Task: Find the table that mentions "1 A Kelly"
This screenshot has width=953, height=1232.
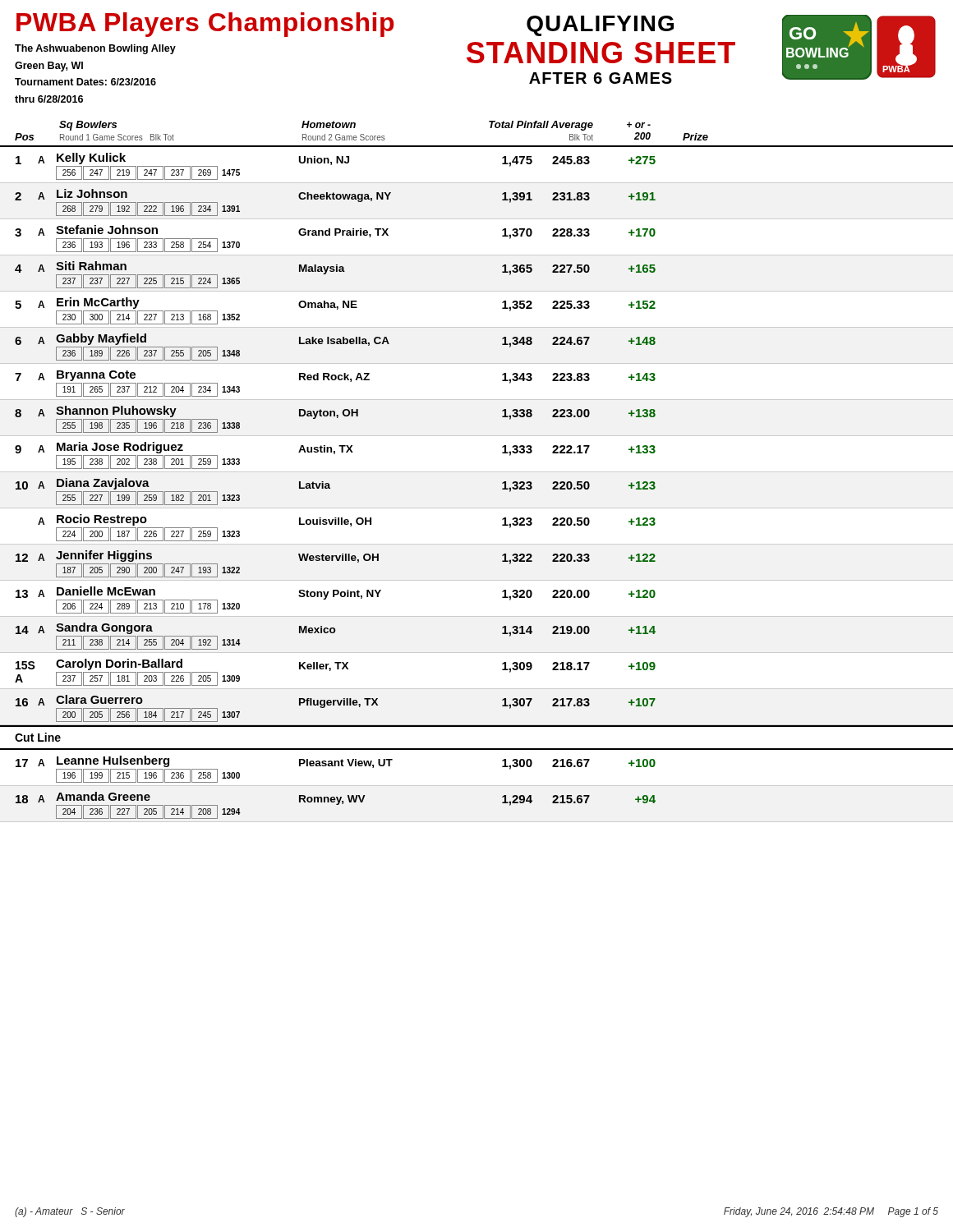Action: (x=476, y=484)
